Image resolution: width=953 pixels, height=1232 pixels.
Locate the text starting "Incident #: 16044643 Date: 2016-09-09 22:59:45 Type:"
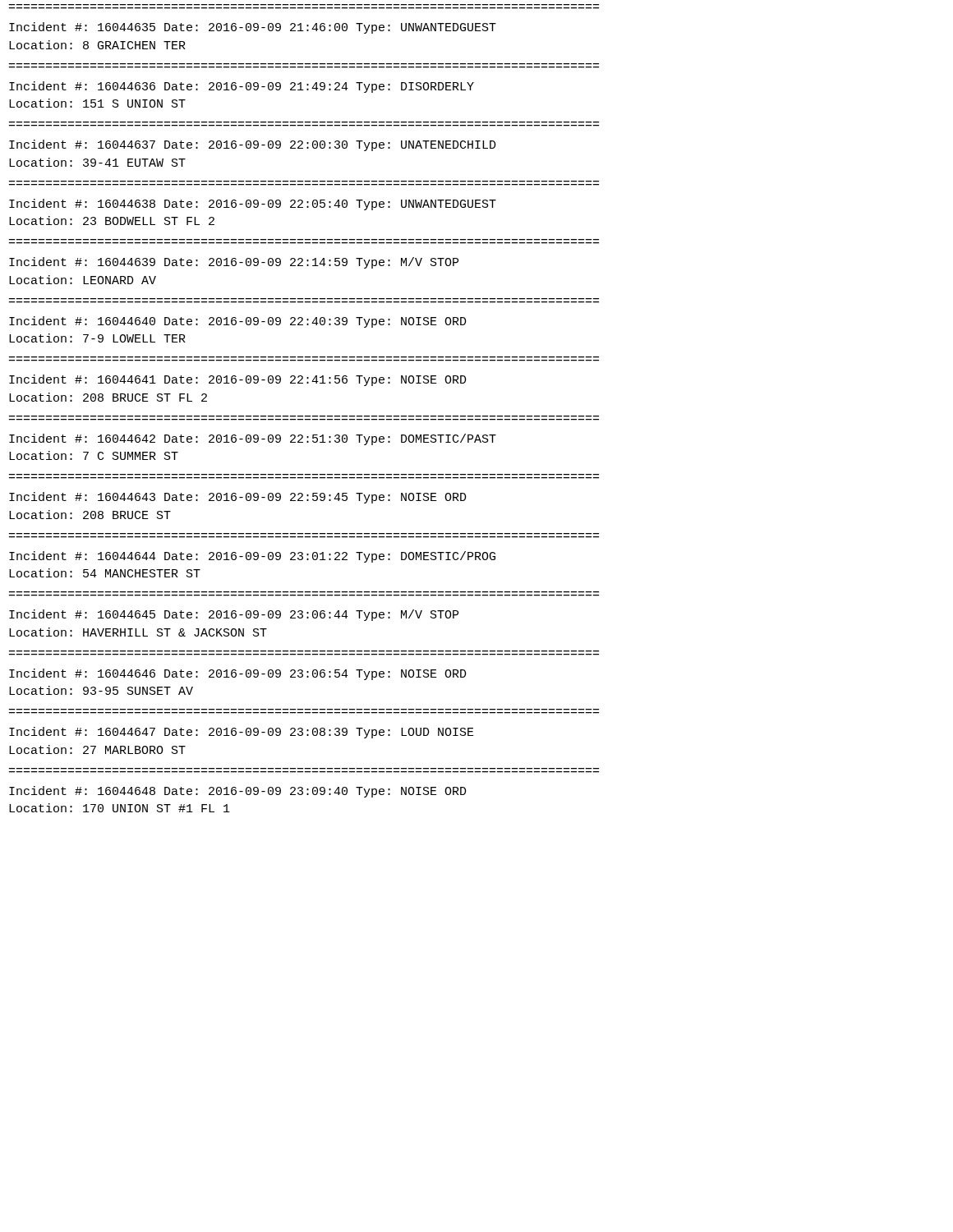(x=238, y=498)
